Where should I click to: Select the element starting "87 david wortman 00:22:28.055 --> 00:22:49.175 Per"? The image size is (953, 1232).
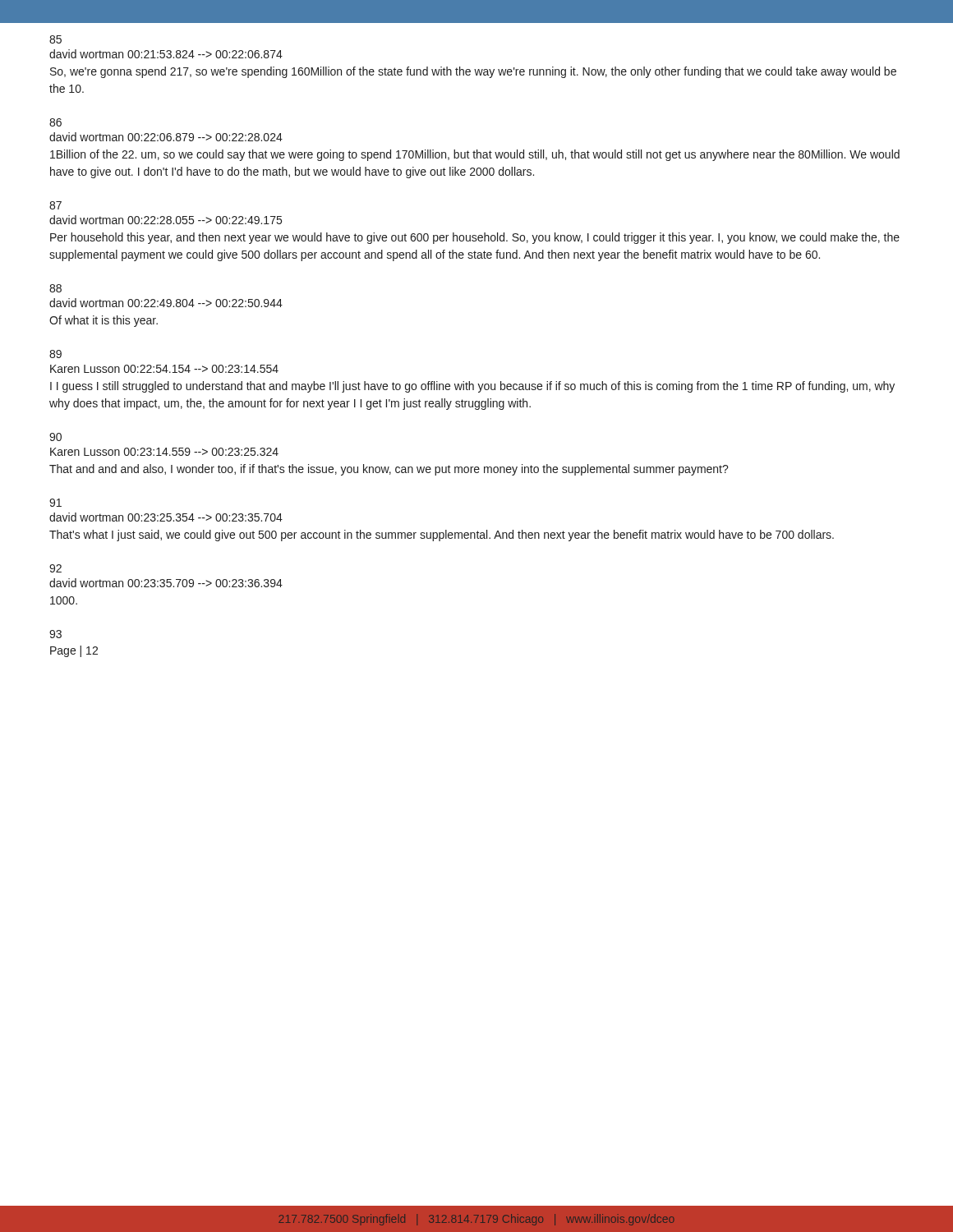point(476,231)
